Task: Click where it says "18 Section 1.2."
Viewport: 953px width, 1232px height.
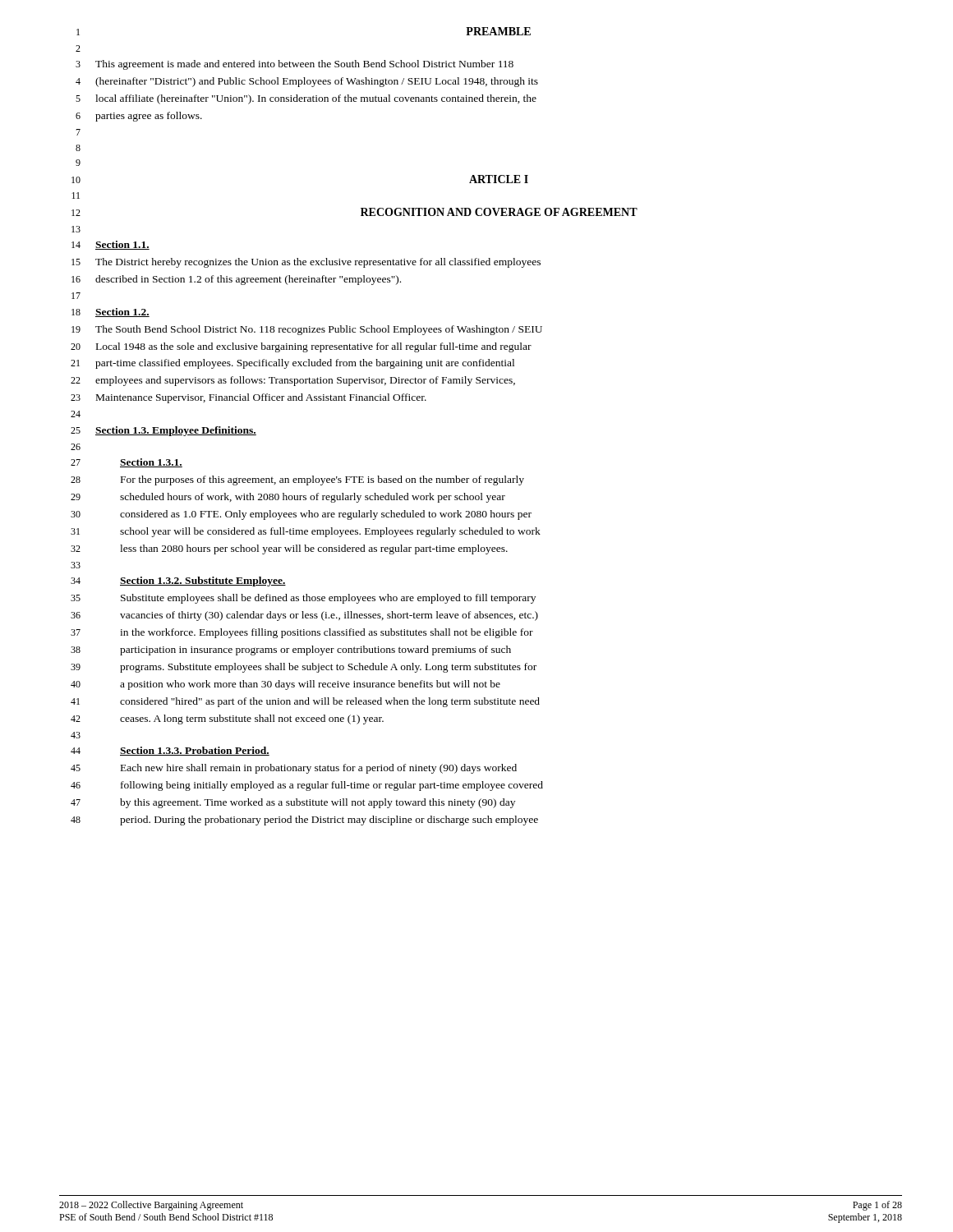Action: click(110, 313)
